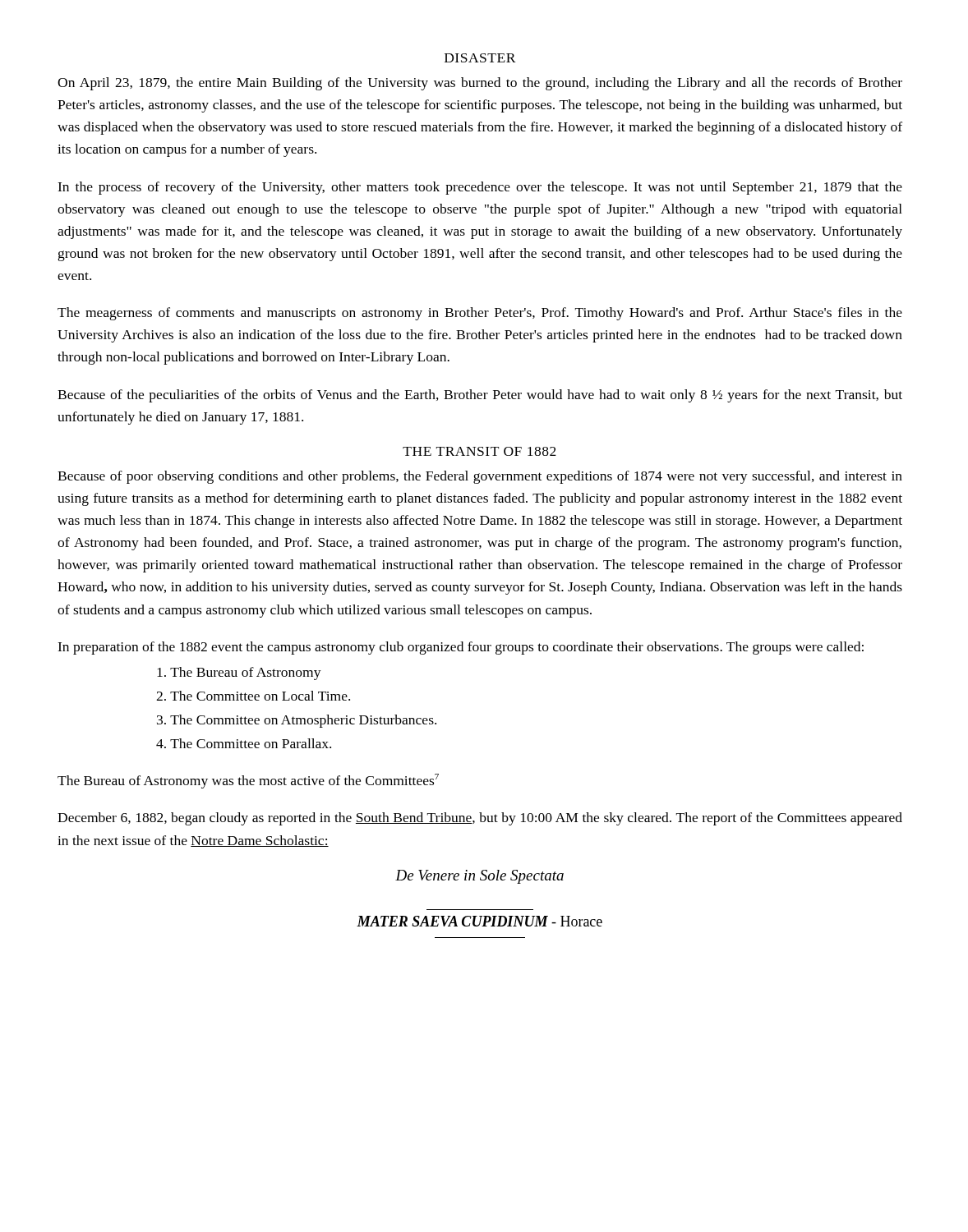
Task: Point to the text block starting "2. The Committee on Local Time."
Action: (x=254, y=696)
